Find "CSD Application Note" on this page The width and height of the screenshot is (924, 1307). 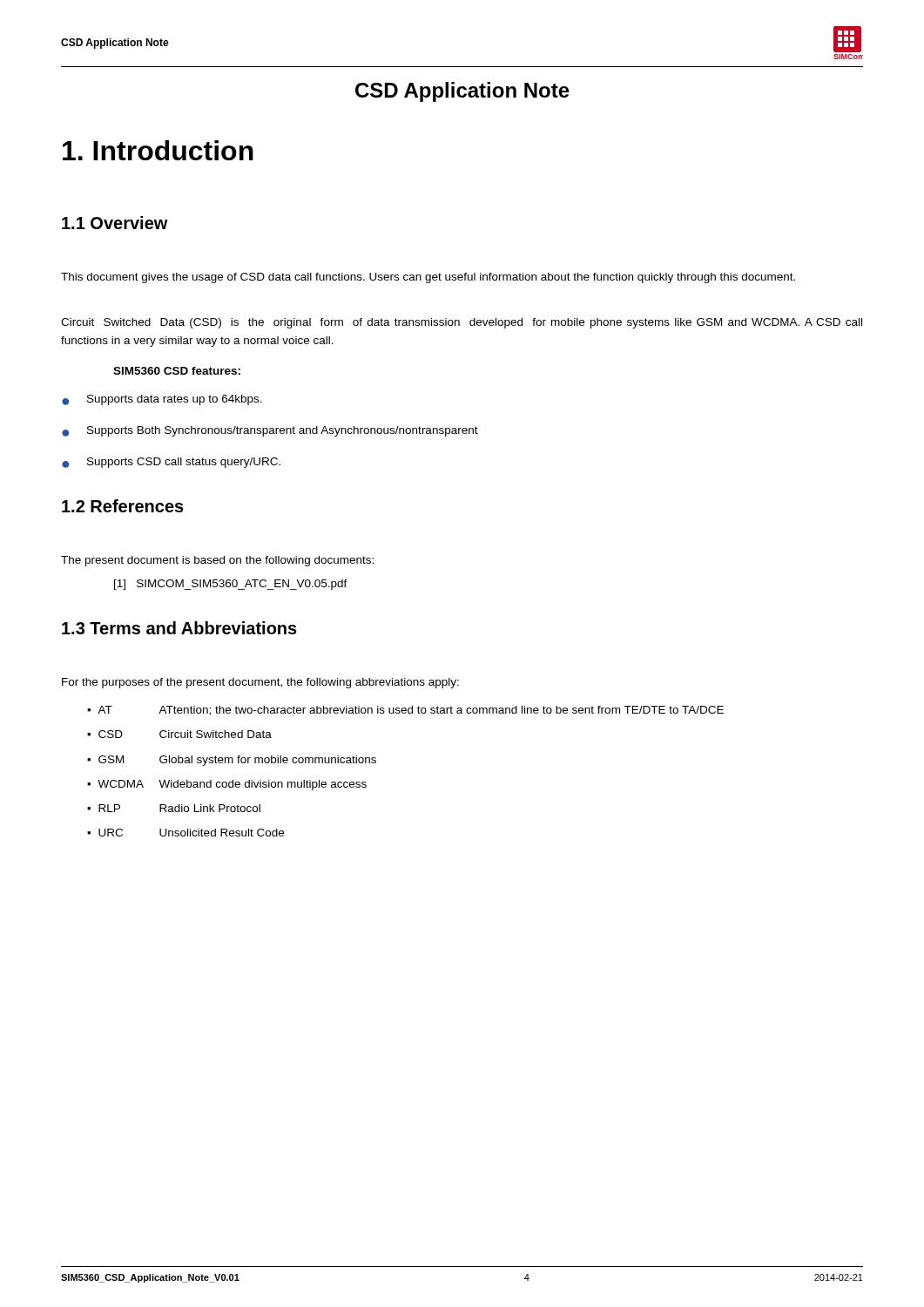point(462,91)
